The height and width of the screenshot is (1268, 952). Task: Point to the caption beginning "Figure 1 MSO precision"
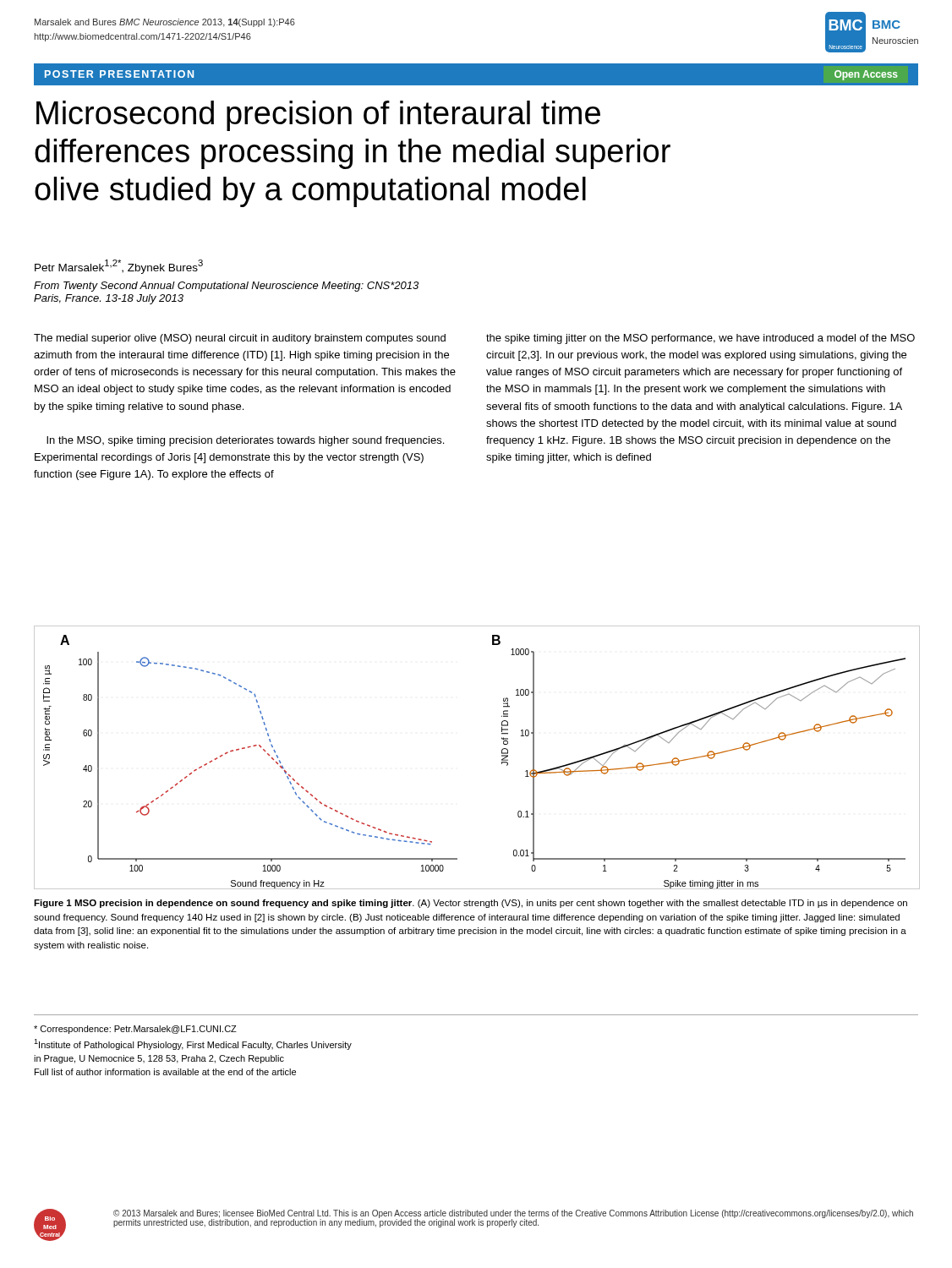[471, 924]
